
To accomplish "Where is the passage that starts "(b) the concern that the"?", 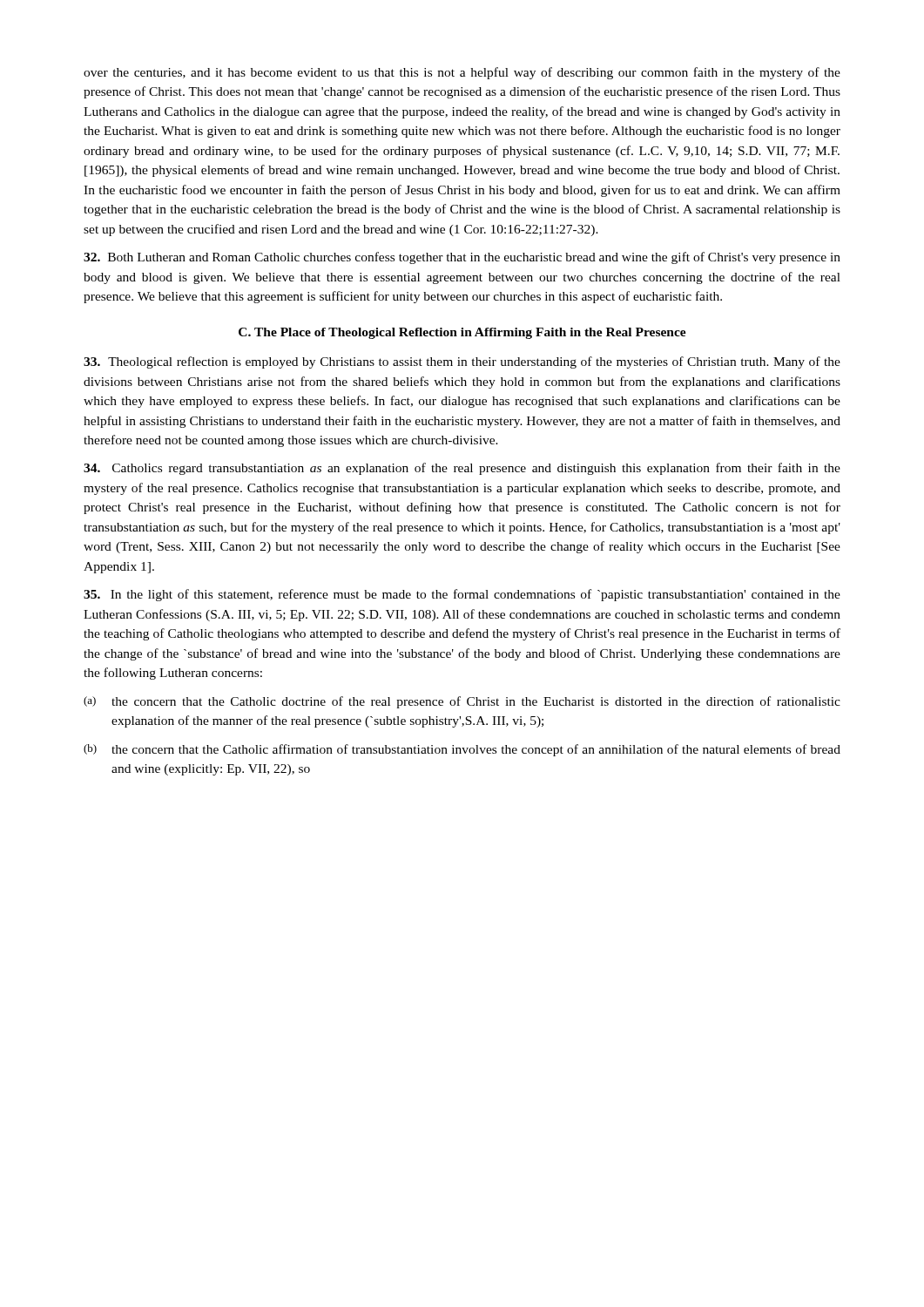I will pyautogui.click(x=462, y=759).
